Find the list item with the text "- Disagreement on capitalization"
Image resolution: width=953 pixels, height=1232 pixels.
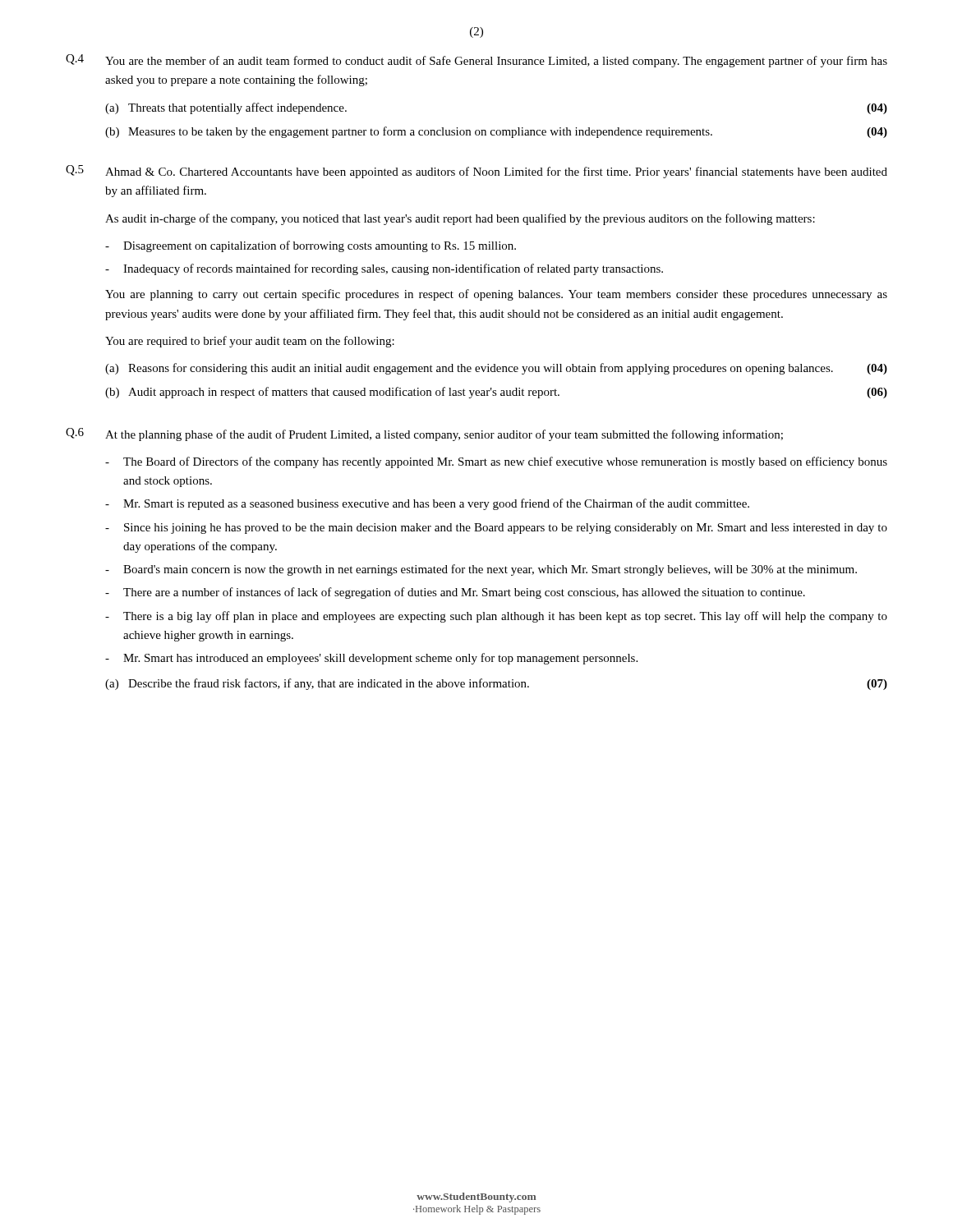pos(496,246)
